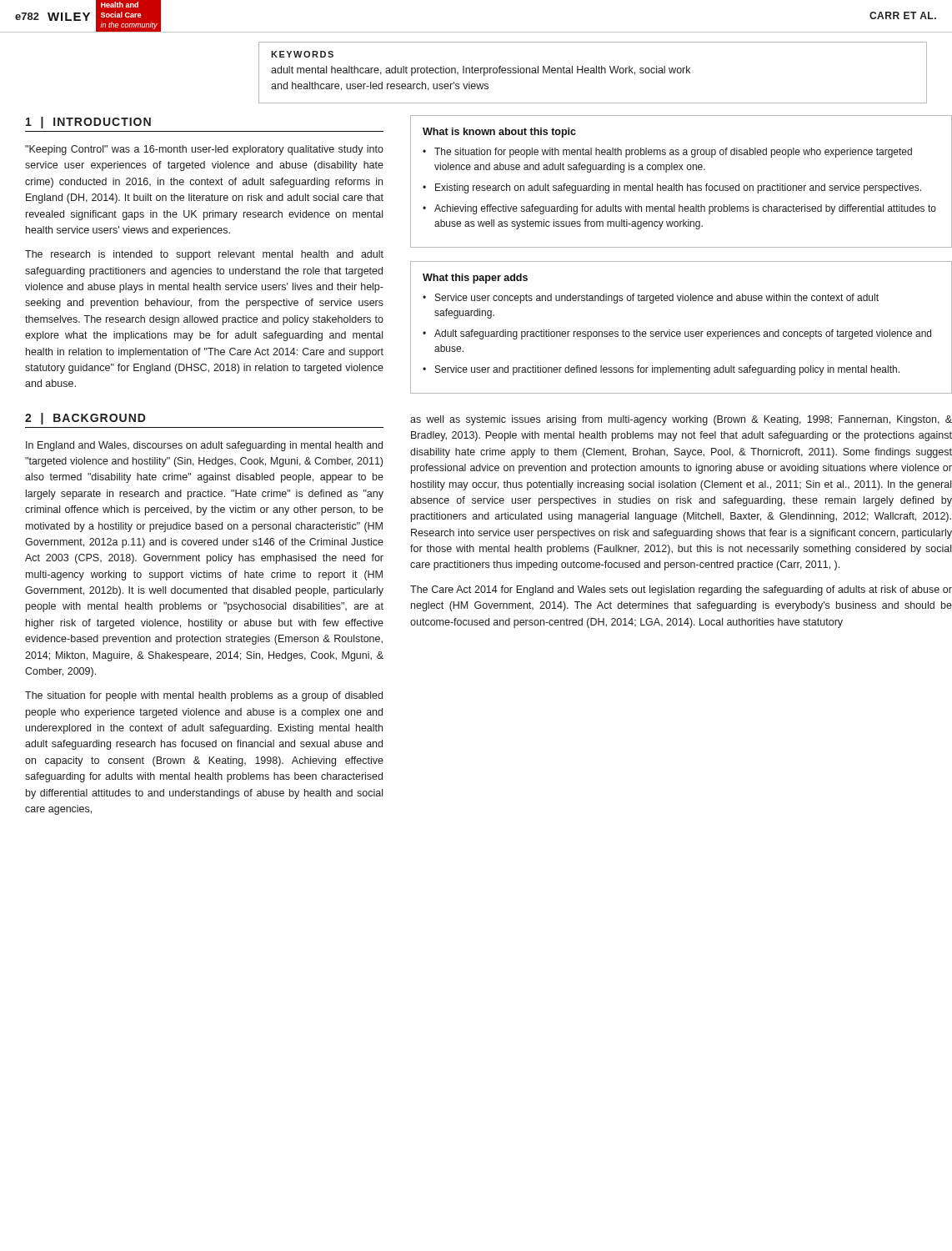Click on the text block that reads "The situation for people"
Viewport: 952px width, 1251px height.
(x=204, y=752)
